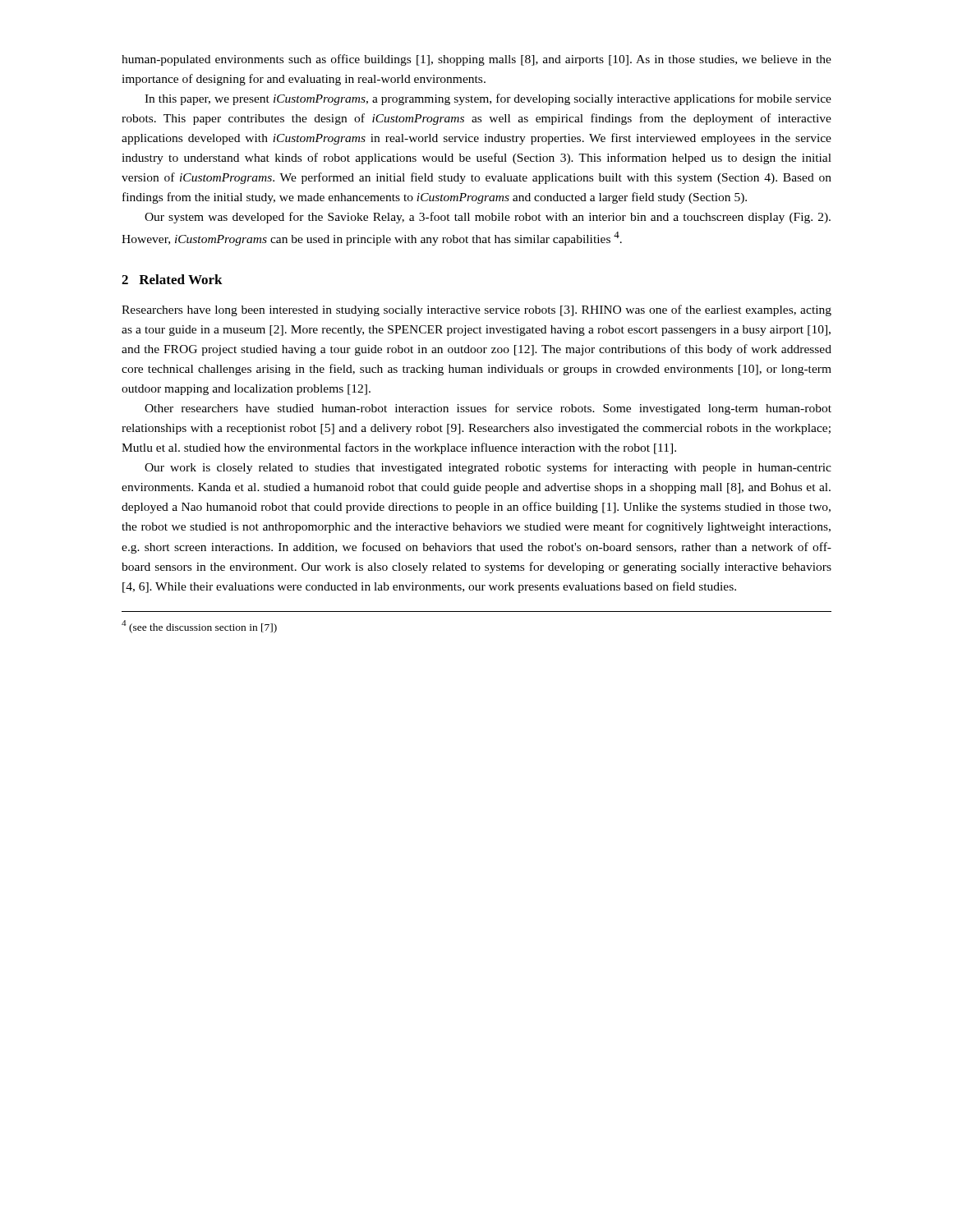Point to "2 Related Work"
The width and height of the screenshot is (953, 1232).
(x=172, y=279)
